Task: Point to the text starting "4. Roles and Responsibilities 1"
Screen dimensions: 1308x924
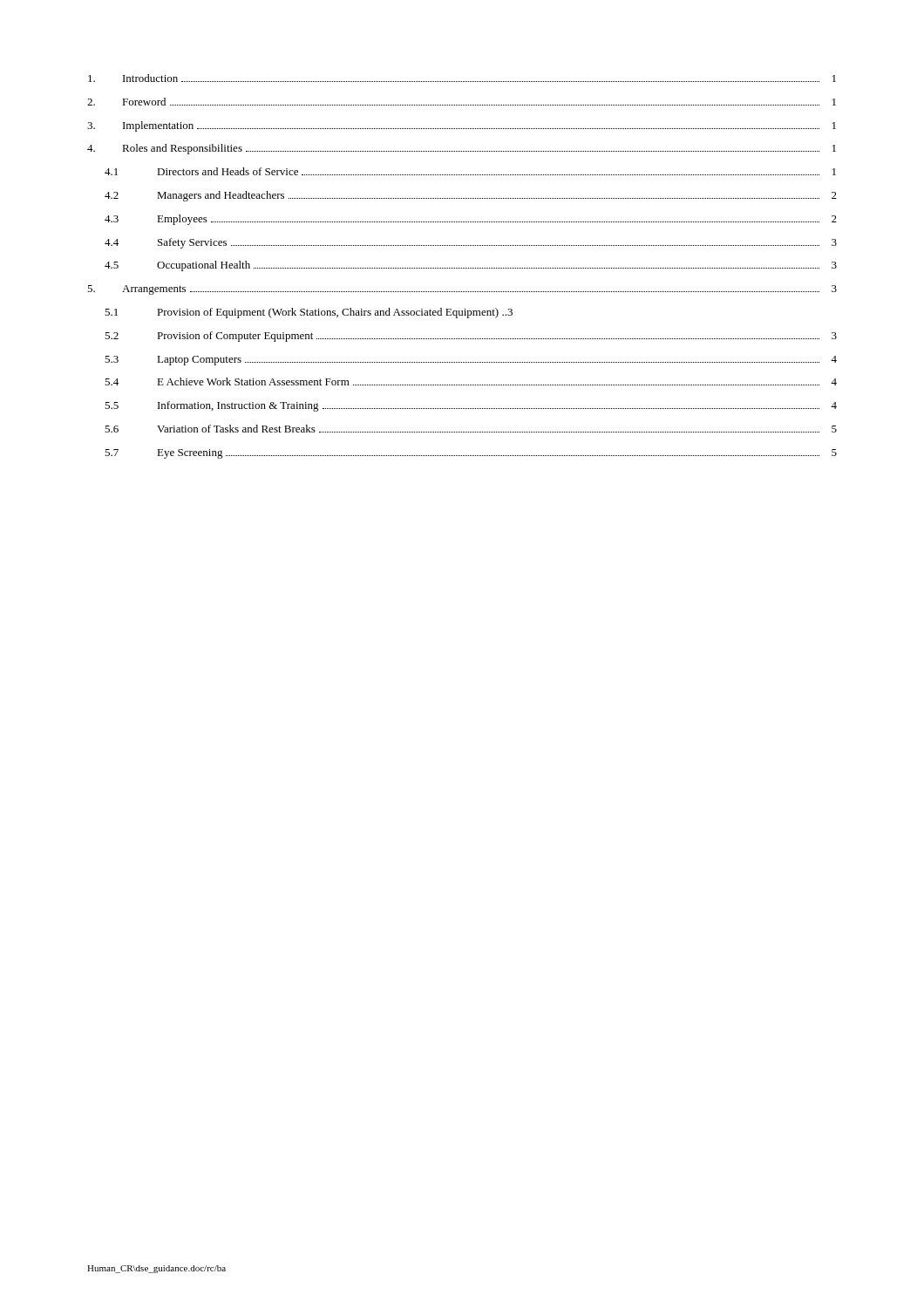Action: [462, 149]
